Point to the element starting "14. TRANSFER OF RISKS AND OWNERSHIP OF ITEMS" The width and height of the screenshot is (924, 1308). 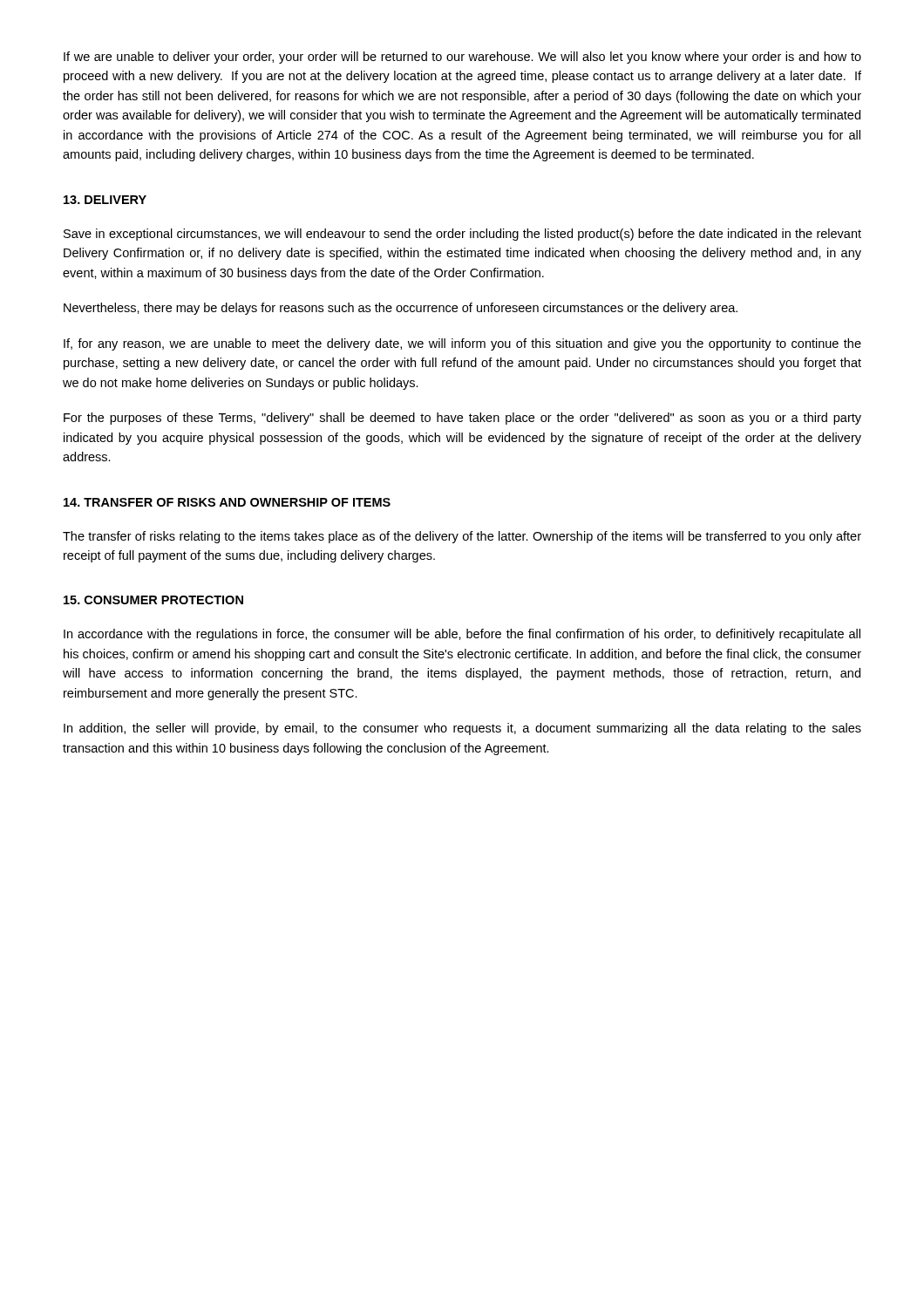coord(227,502)
